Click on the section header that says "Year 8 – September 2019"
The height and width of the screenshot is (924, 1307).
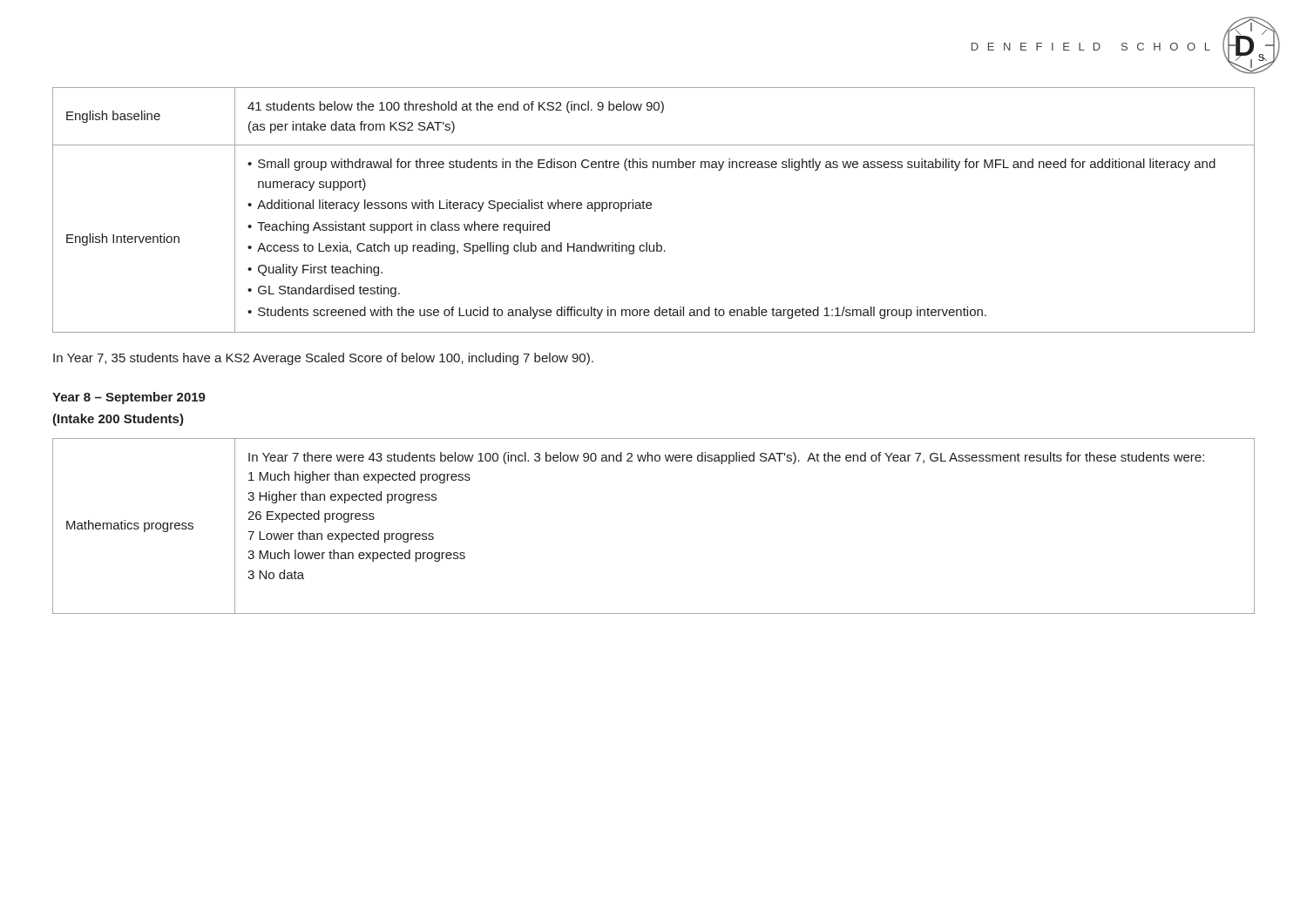point(129,396)
